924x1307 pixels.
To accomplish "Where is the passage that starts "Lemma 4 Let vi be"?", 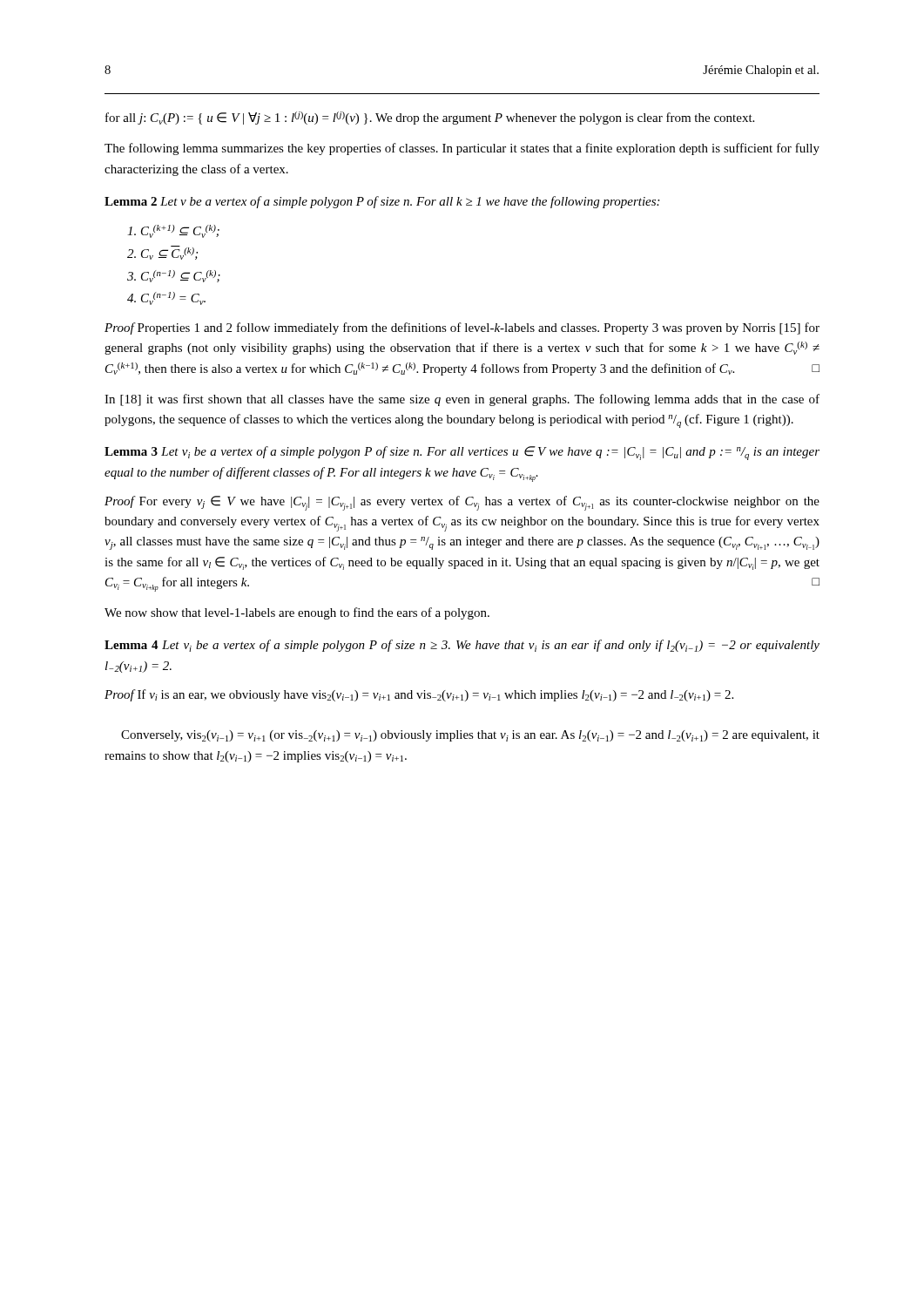I will [462, 656].
